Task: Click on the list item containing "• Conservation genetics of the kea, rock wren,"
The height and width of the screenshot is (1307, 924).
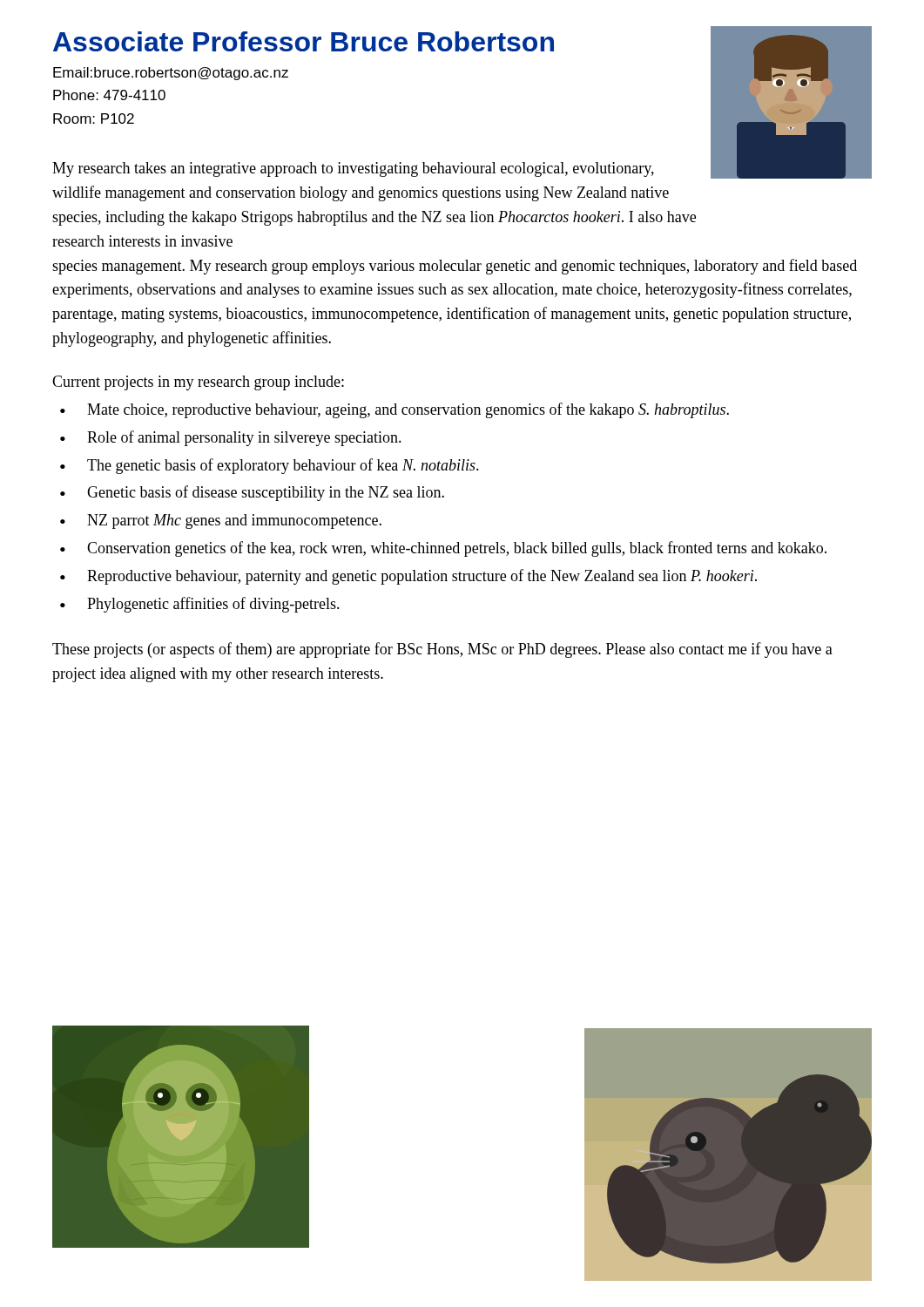Action: 440,550
